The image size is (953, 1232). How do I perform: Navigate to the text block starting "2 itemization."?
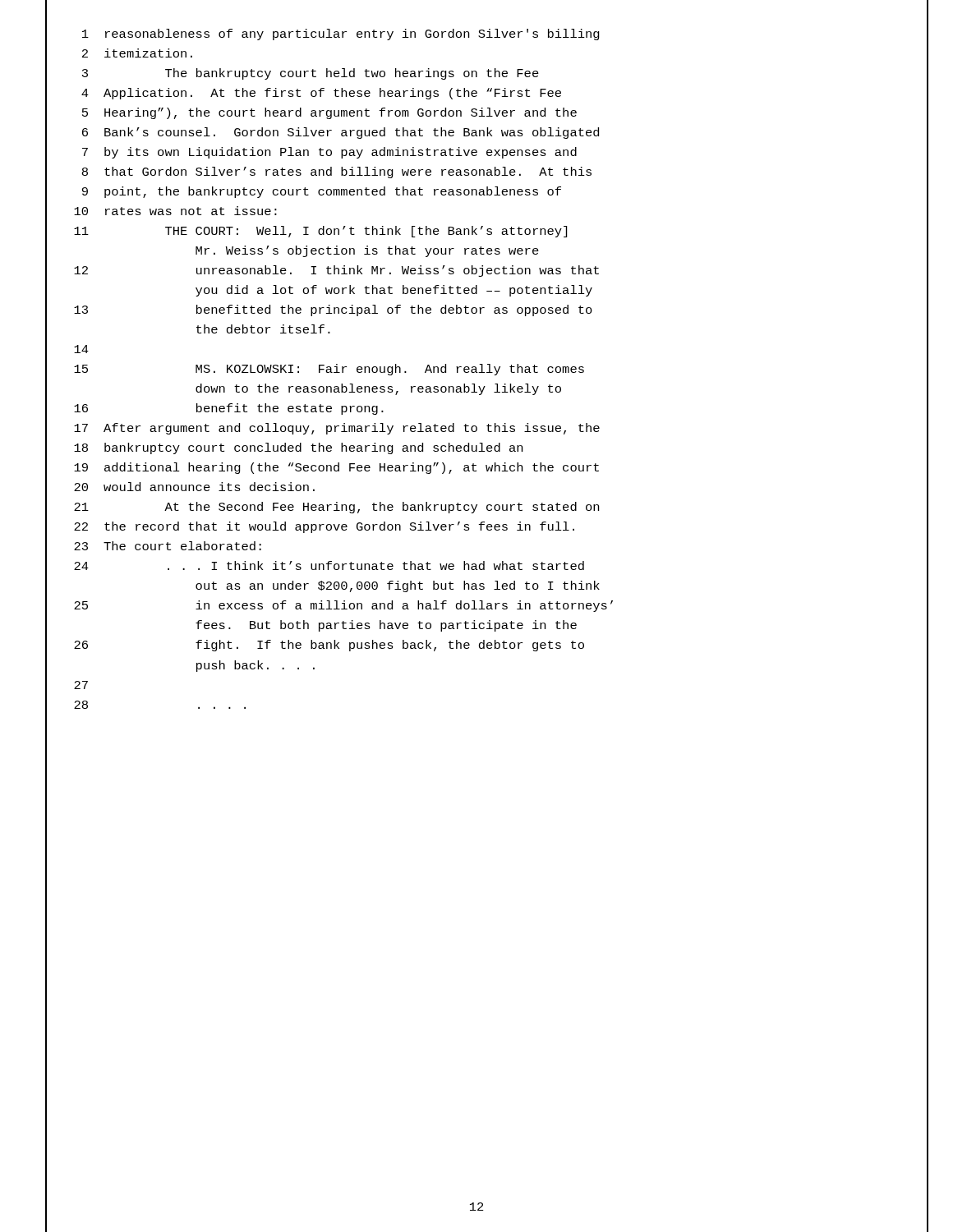coord(137,53)
